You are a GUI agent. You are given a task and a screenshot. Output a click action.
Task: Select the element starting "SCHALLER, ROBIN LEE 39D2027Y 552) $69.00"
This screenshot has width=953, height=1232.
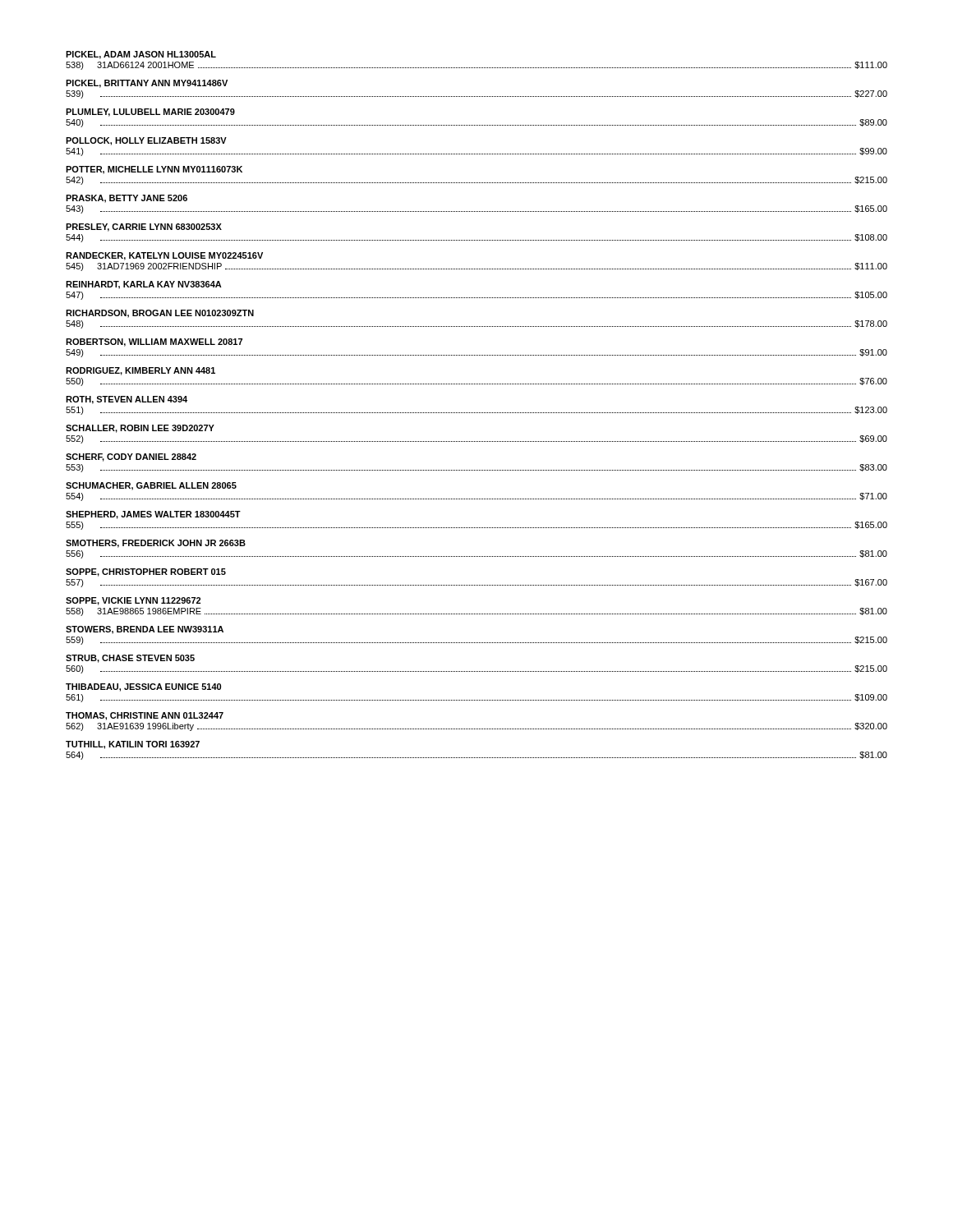[476, 433]
